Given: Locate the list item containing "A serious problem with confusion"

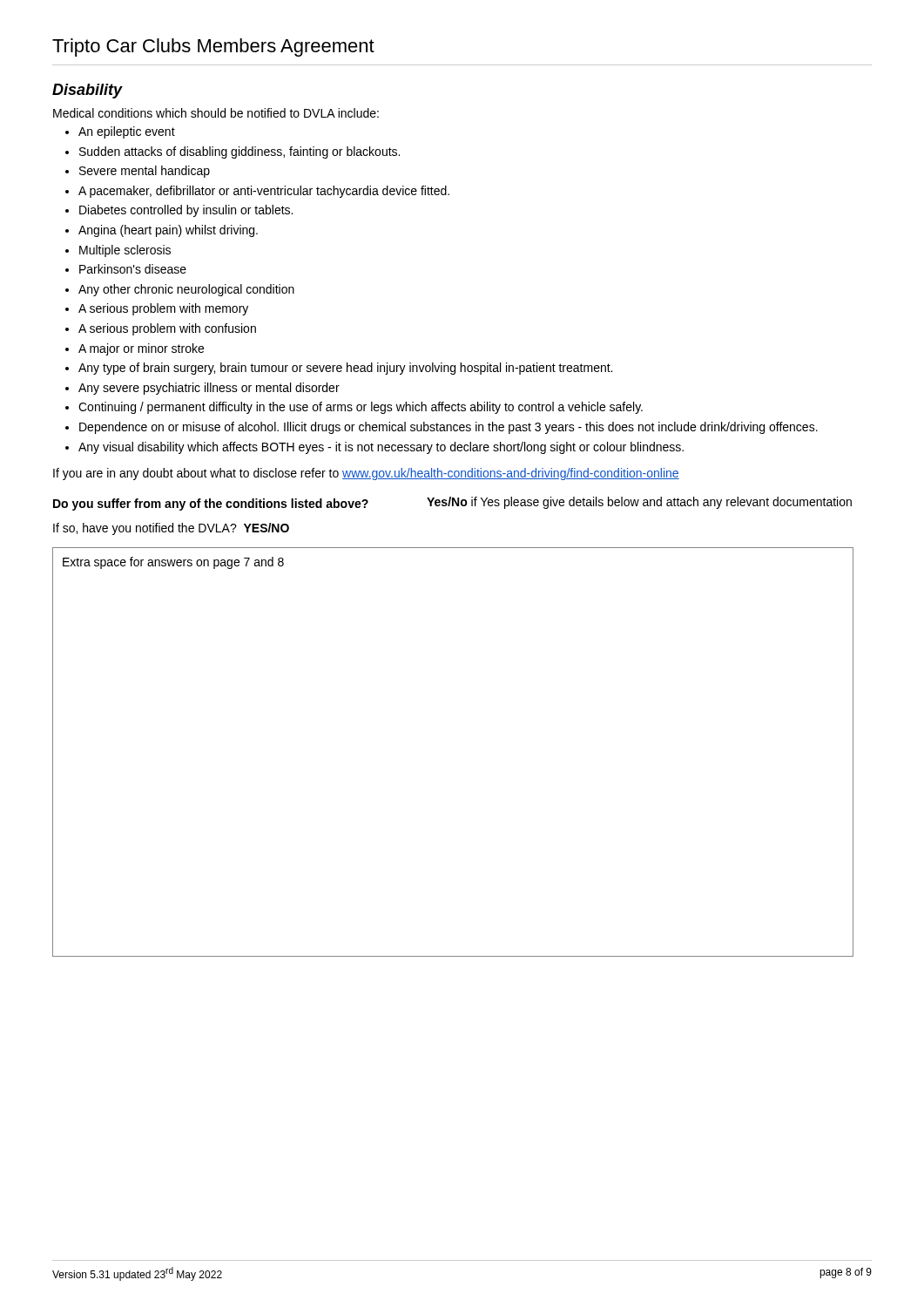Looking at the screenshot, I should 161,329.
